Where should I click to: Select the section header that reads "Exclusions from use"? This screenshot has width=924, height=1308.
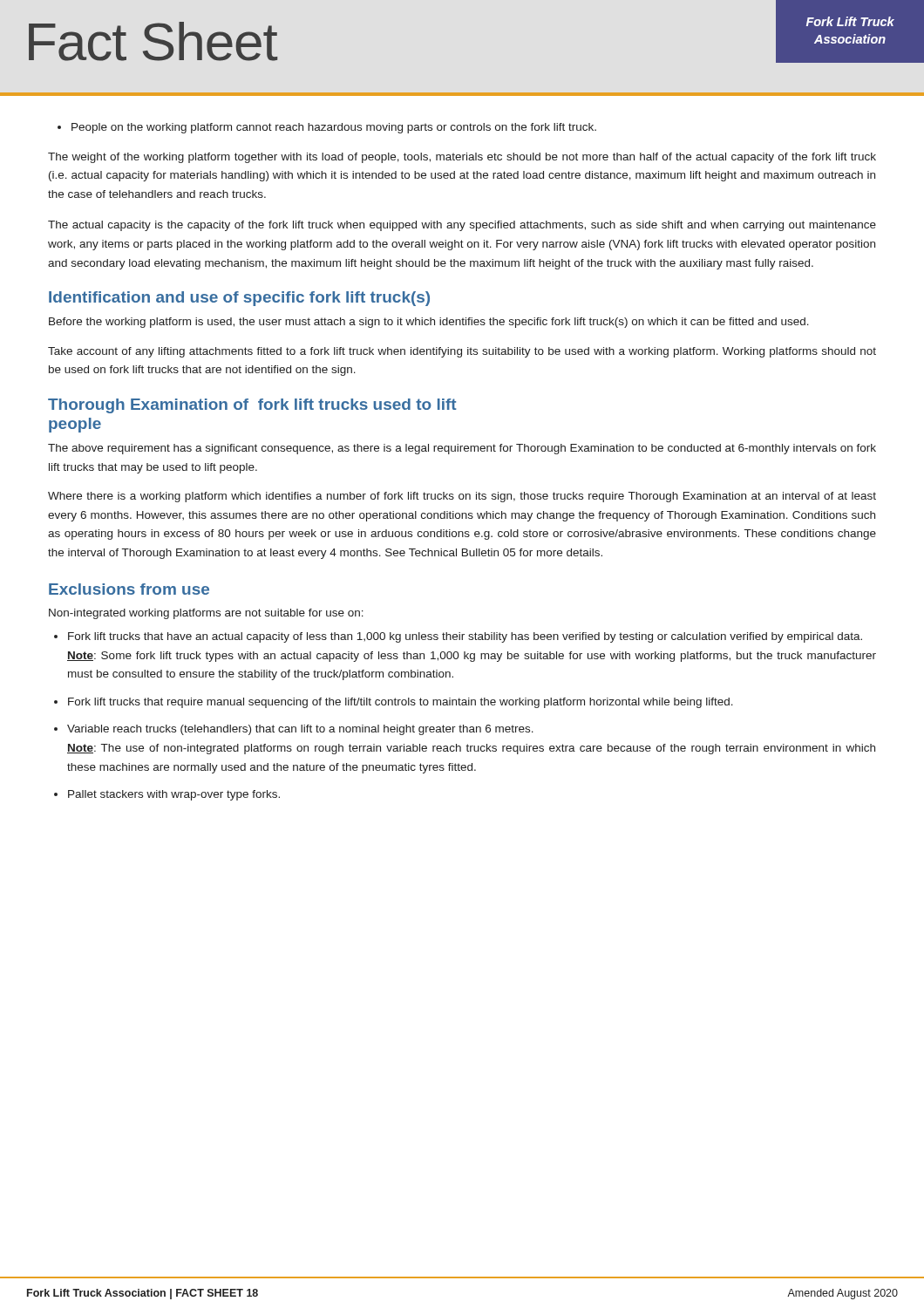pos(129,589)
